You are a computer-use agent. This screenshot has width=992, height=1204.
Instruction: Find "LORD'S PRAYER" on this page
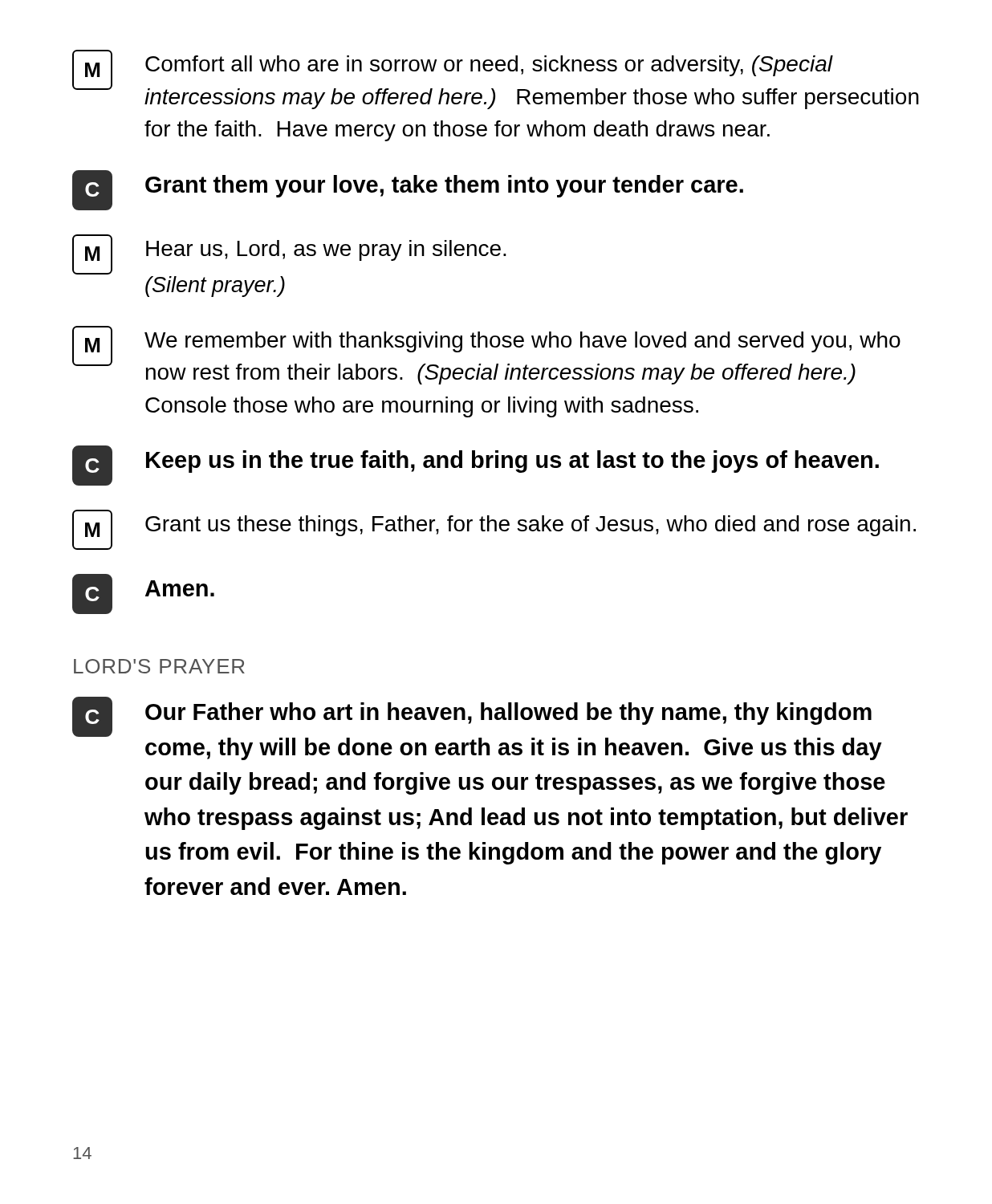(x=159, y=666)
